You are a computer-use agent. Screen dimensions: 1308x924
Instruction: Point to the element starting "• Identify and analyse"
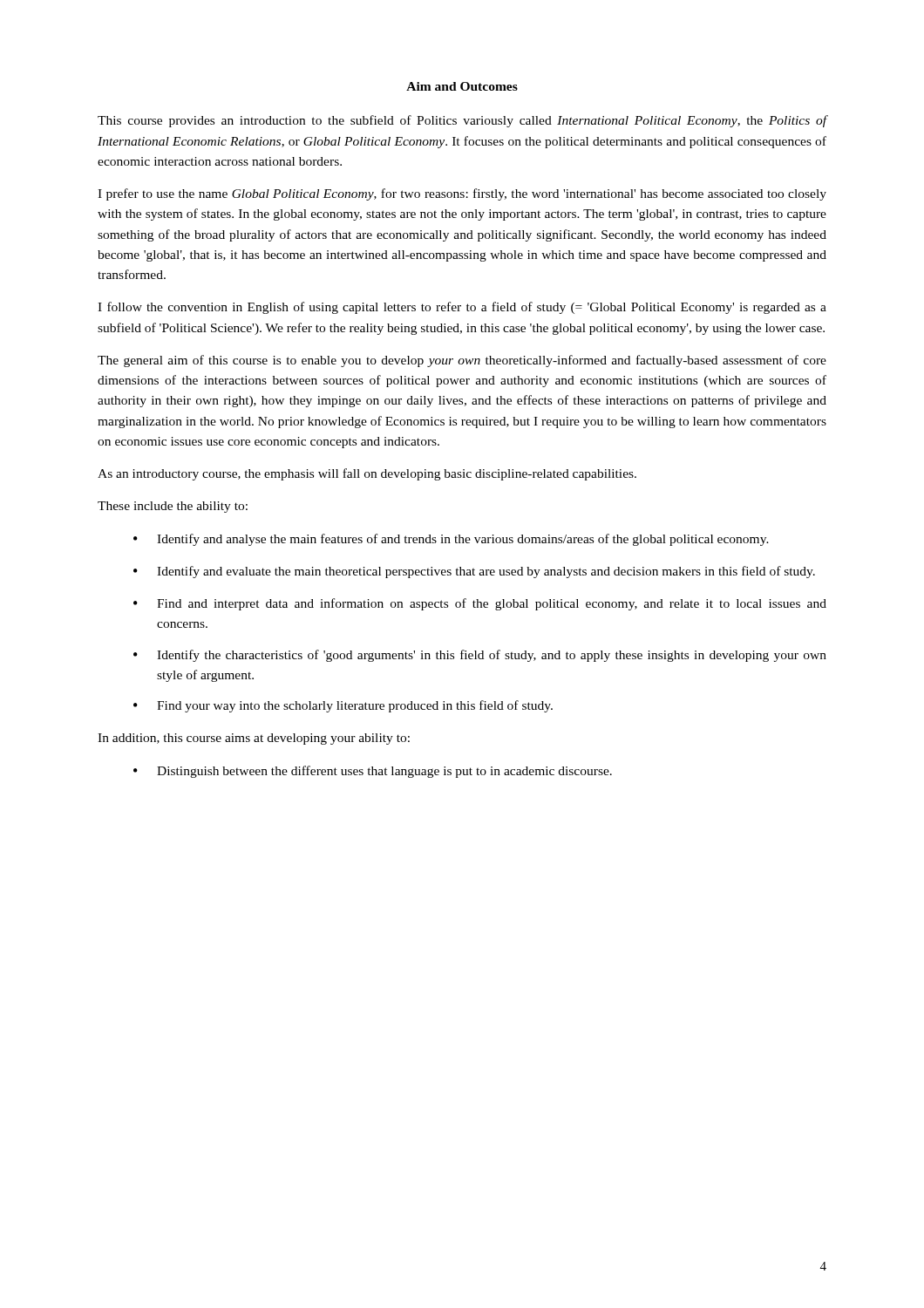[479, 539]
